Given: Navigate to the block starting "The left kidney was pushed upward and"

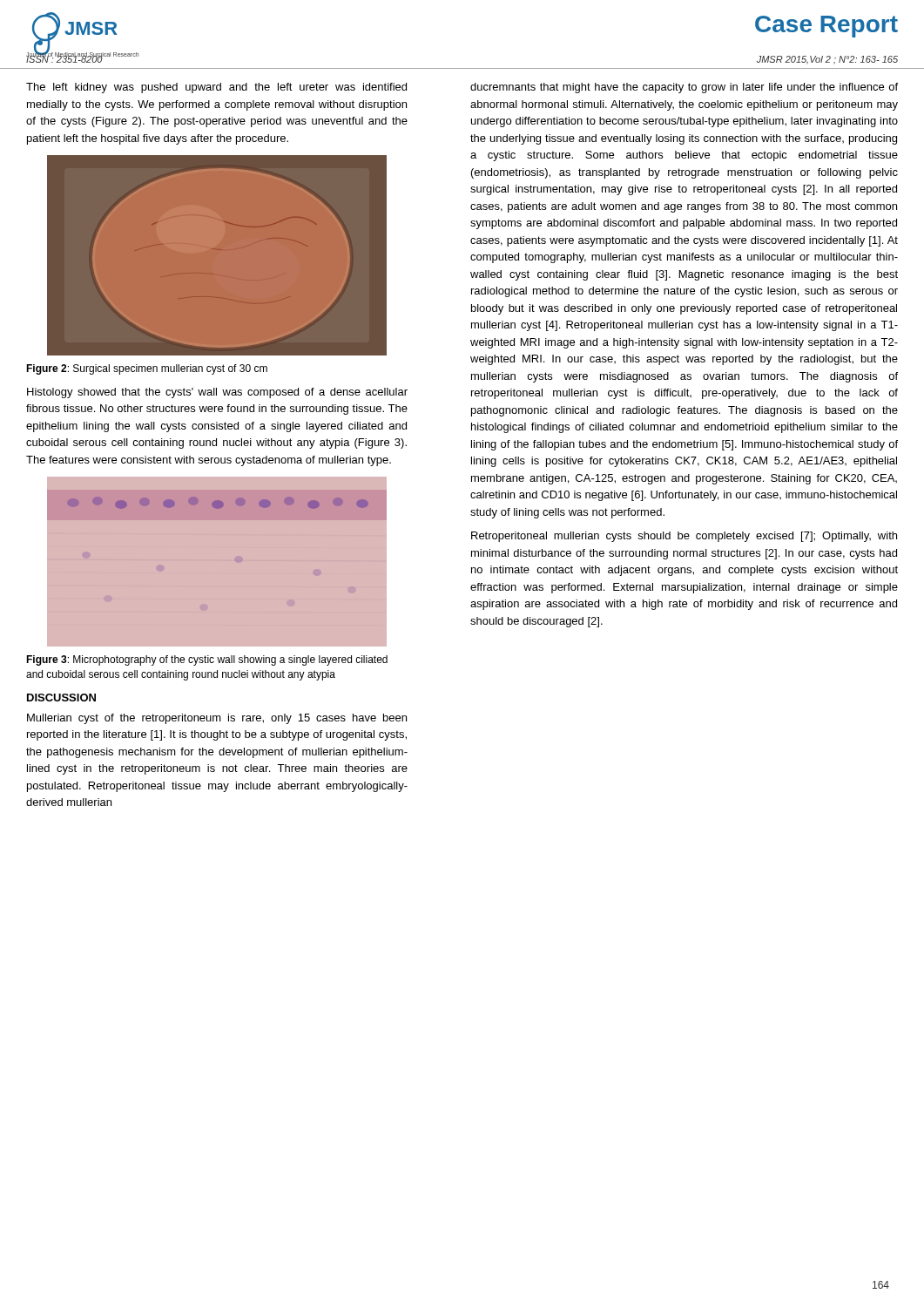Looking at the screenshot, I should 217,112.
